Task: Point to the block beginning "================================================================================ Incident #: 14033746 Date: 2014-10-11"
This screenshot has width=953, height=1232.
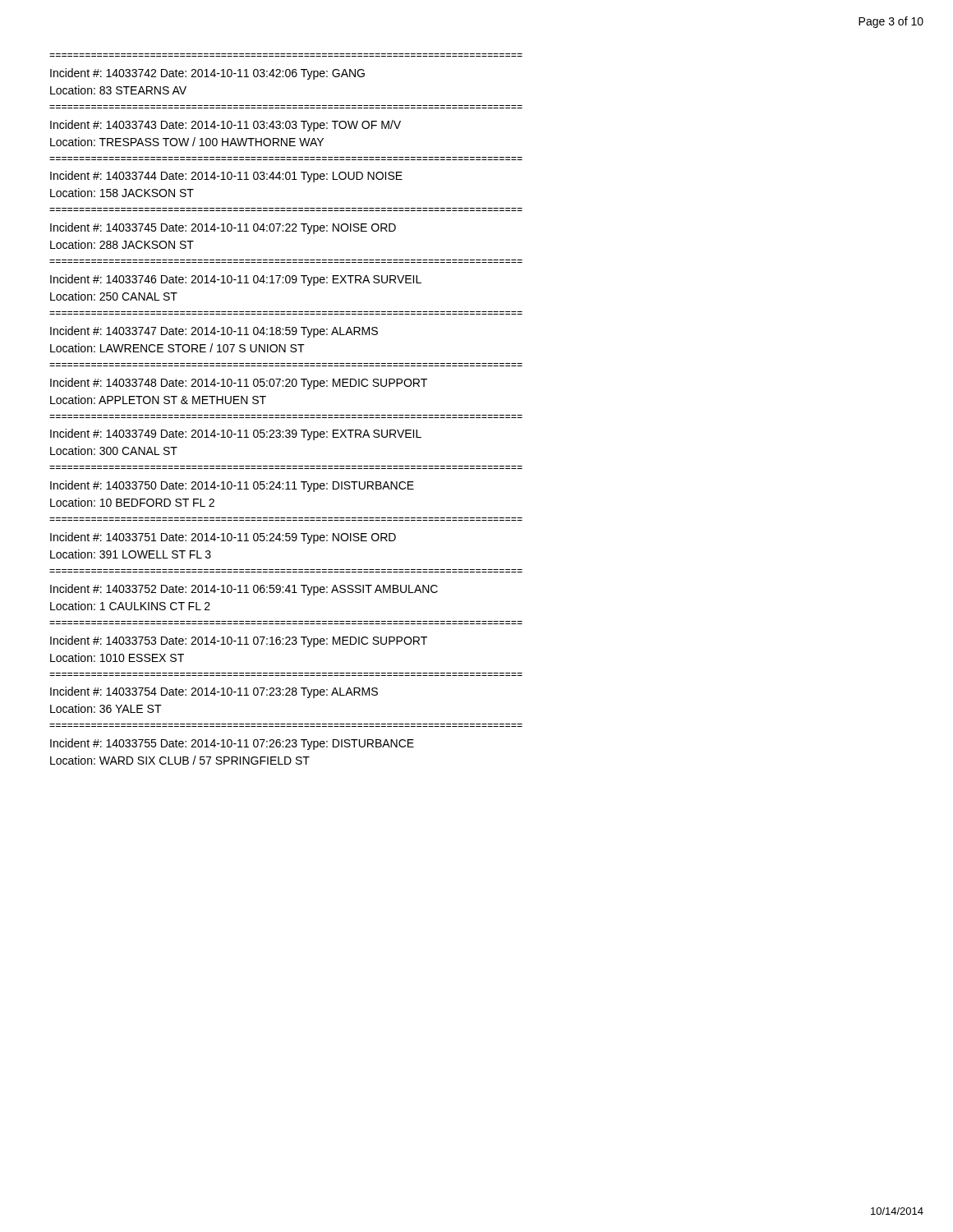Action: coord(236,280)
